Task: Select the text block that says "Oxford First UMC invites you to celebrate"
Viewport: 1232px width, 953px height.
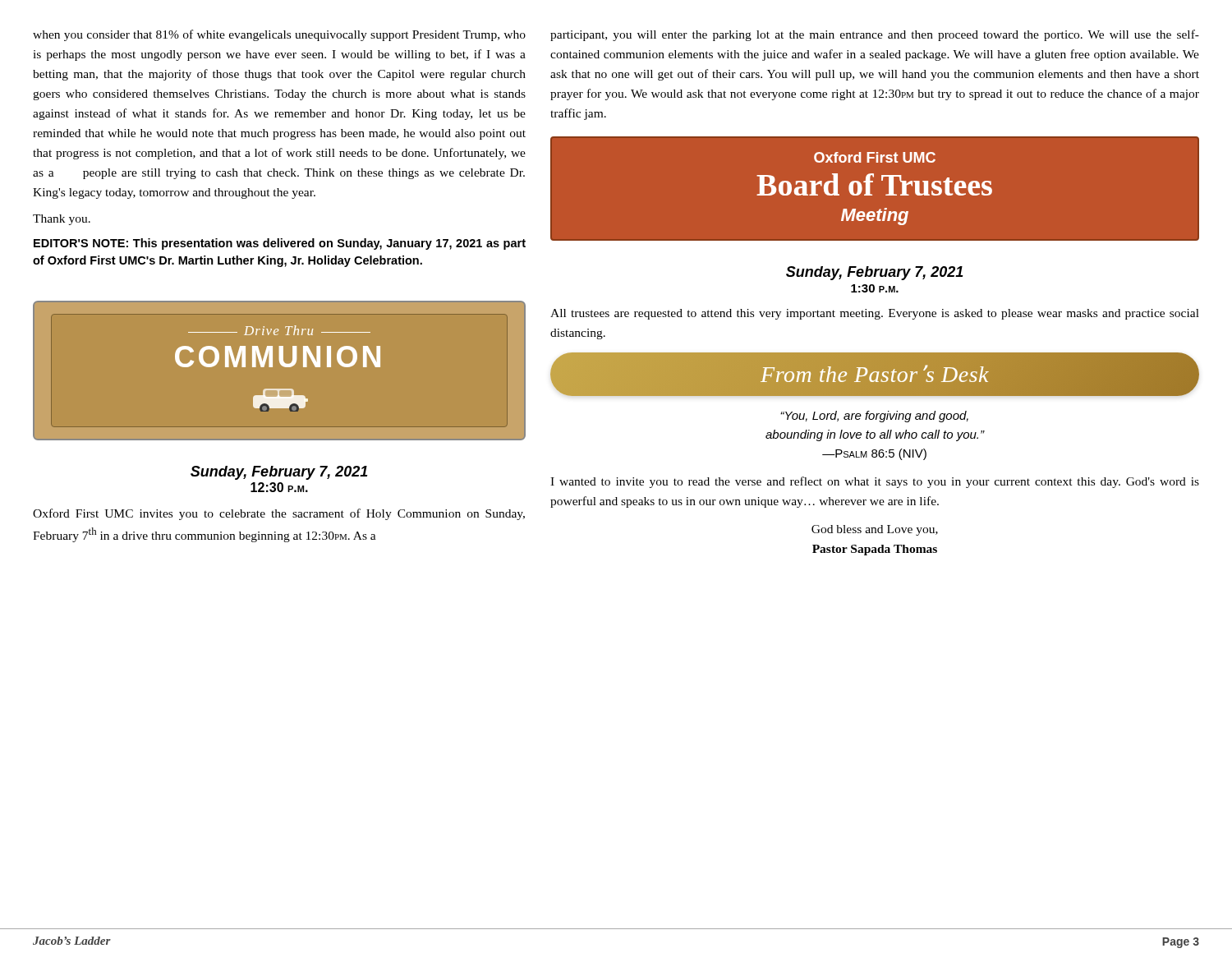Action: coord(279,524)
